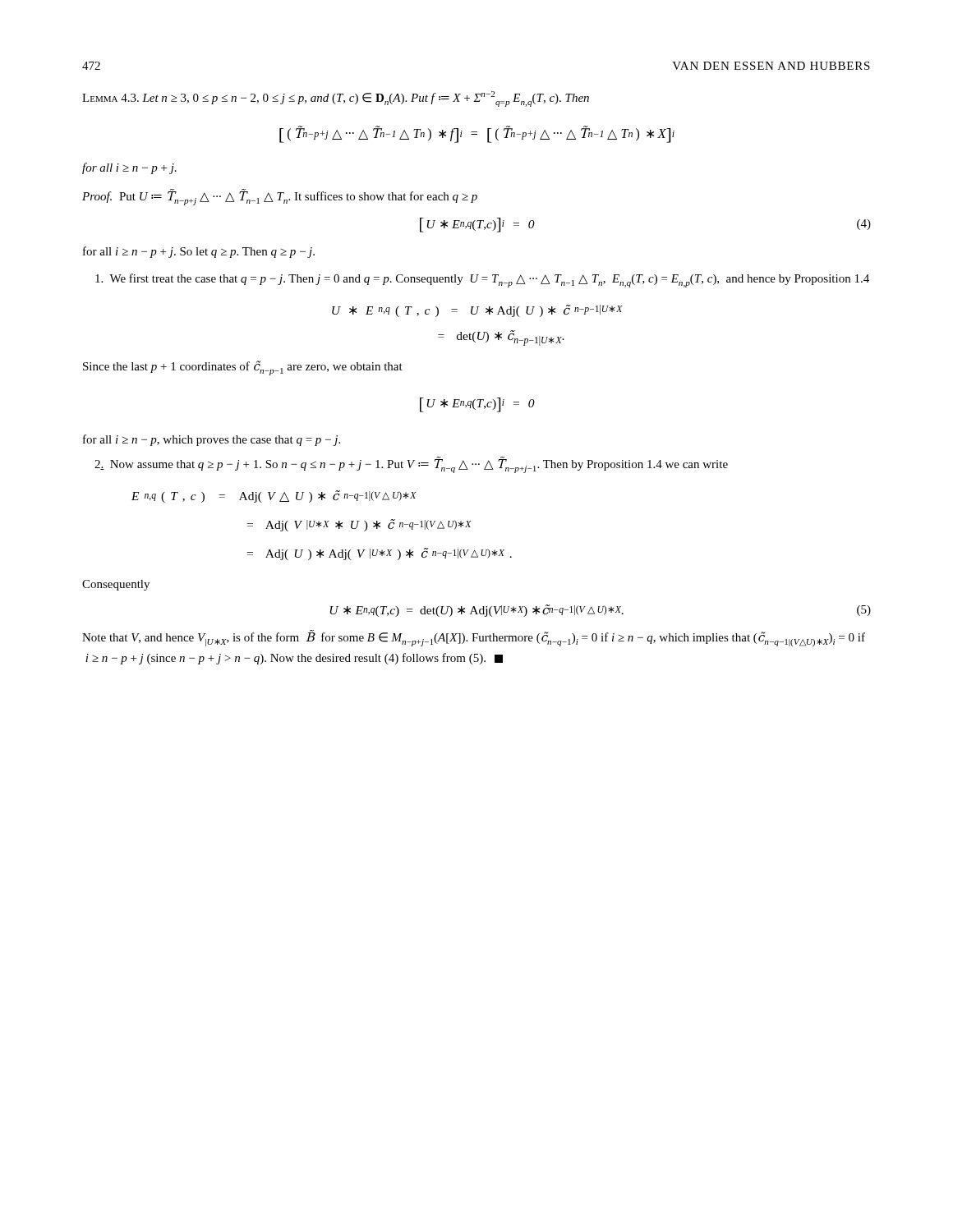Find the text block starting "2. Now assume that q ≥ p −"
The width and height of the screenshot is (953, 1232).
(405, 466)
